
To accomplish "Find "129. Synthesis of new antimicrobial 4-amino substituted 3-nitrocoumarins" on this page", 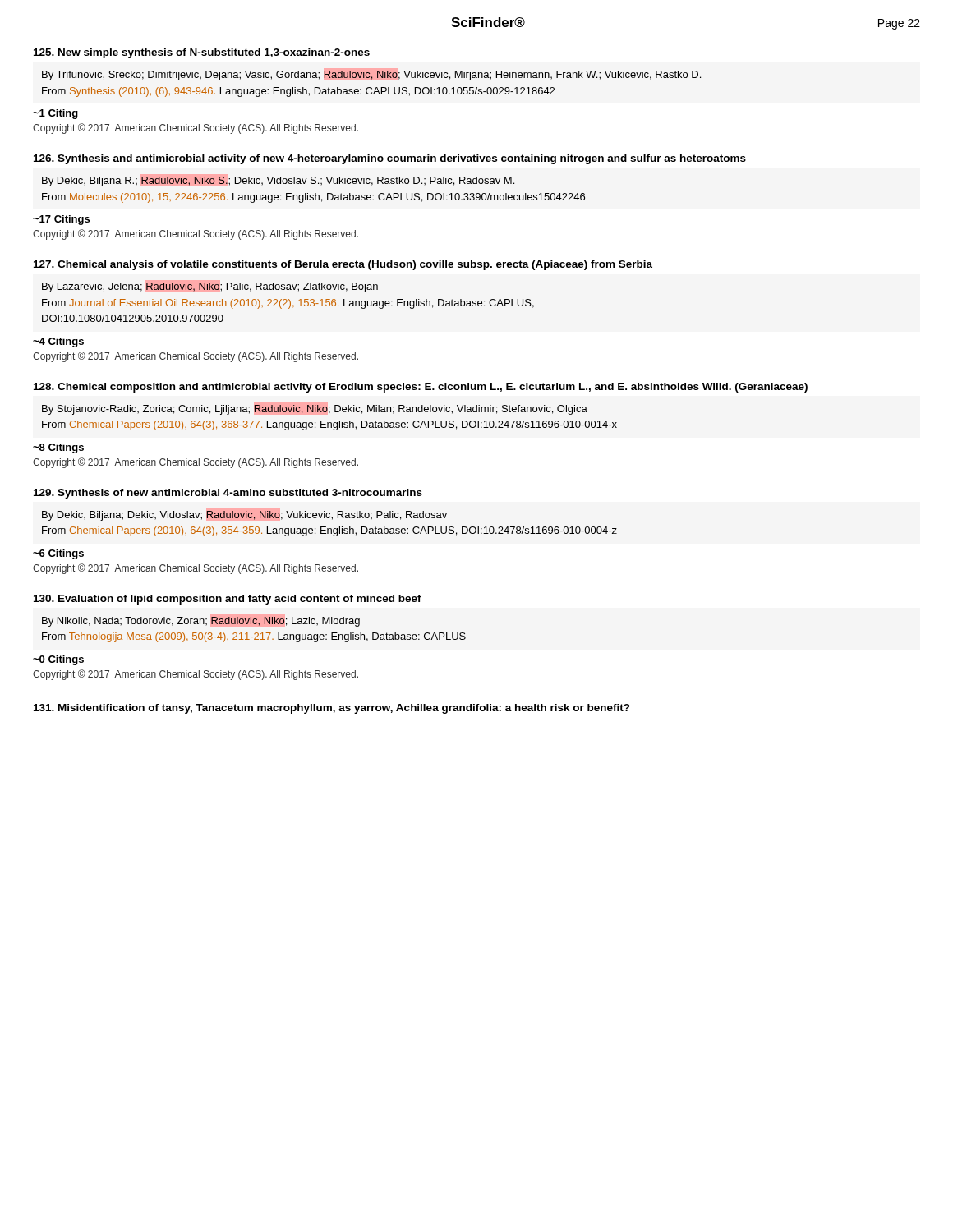I will [x=228, y=492].
